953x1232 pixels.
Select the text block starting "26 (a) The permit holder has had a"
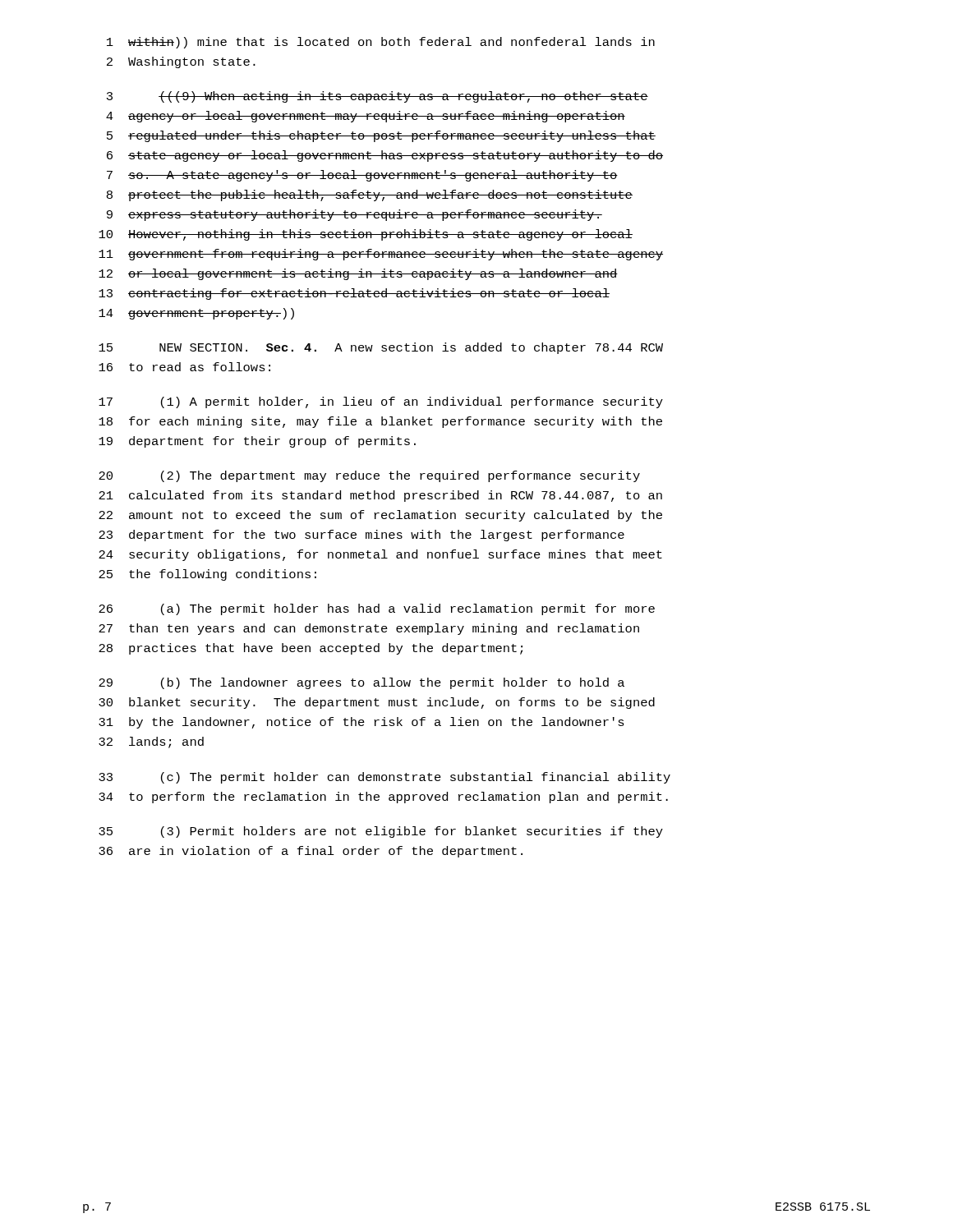(476, 610)
